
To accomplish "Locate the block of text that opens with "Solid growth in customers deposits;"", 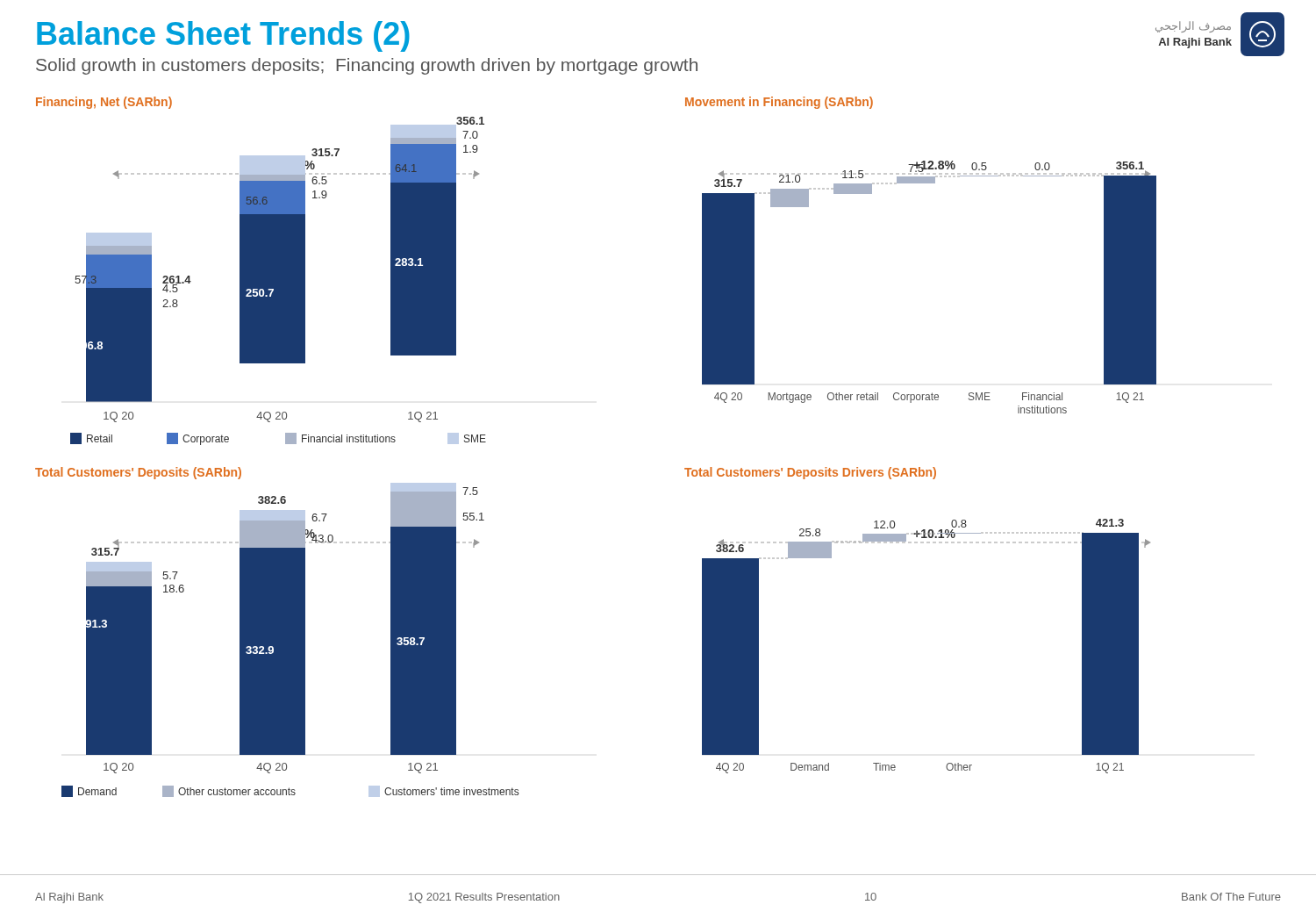I will 367,65.
